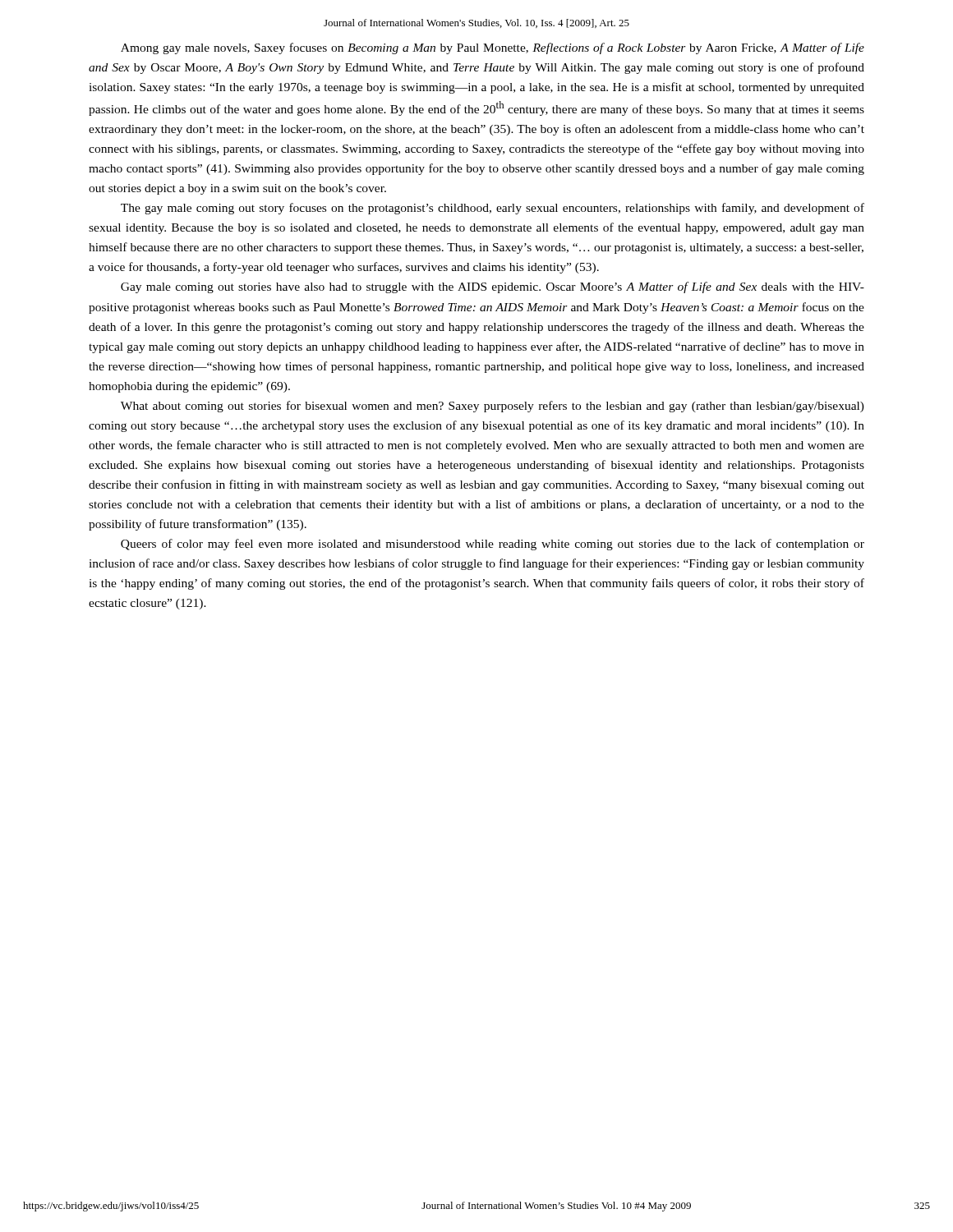Locate the text block containing "Queers of color may feel even"

[476, 573]
